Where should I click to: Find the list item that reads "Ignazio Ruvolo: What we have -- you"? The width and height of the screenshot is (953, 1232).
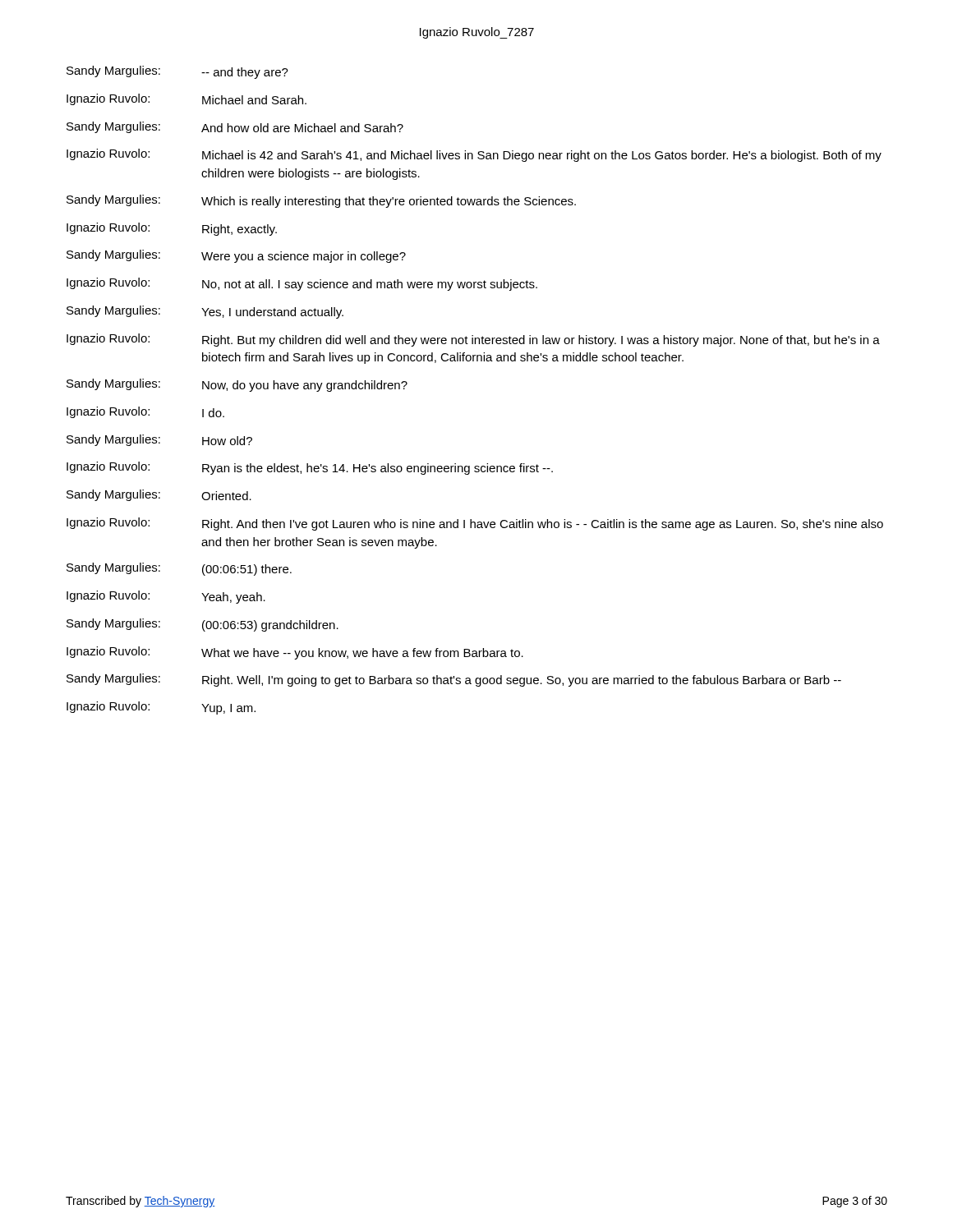(476, 652)
